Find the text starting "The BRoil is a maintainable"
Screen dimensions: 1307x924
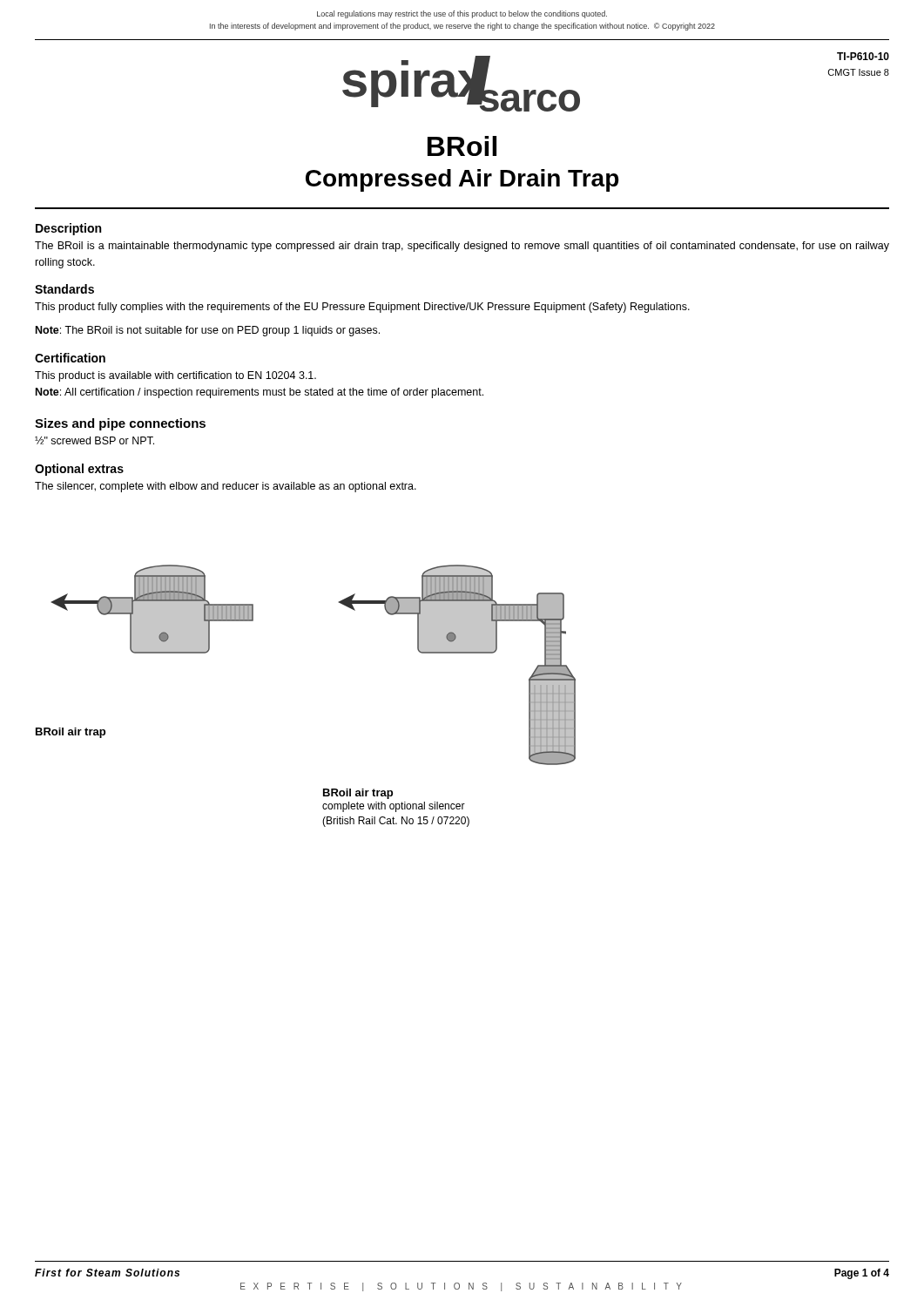coord(462,254)
